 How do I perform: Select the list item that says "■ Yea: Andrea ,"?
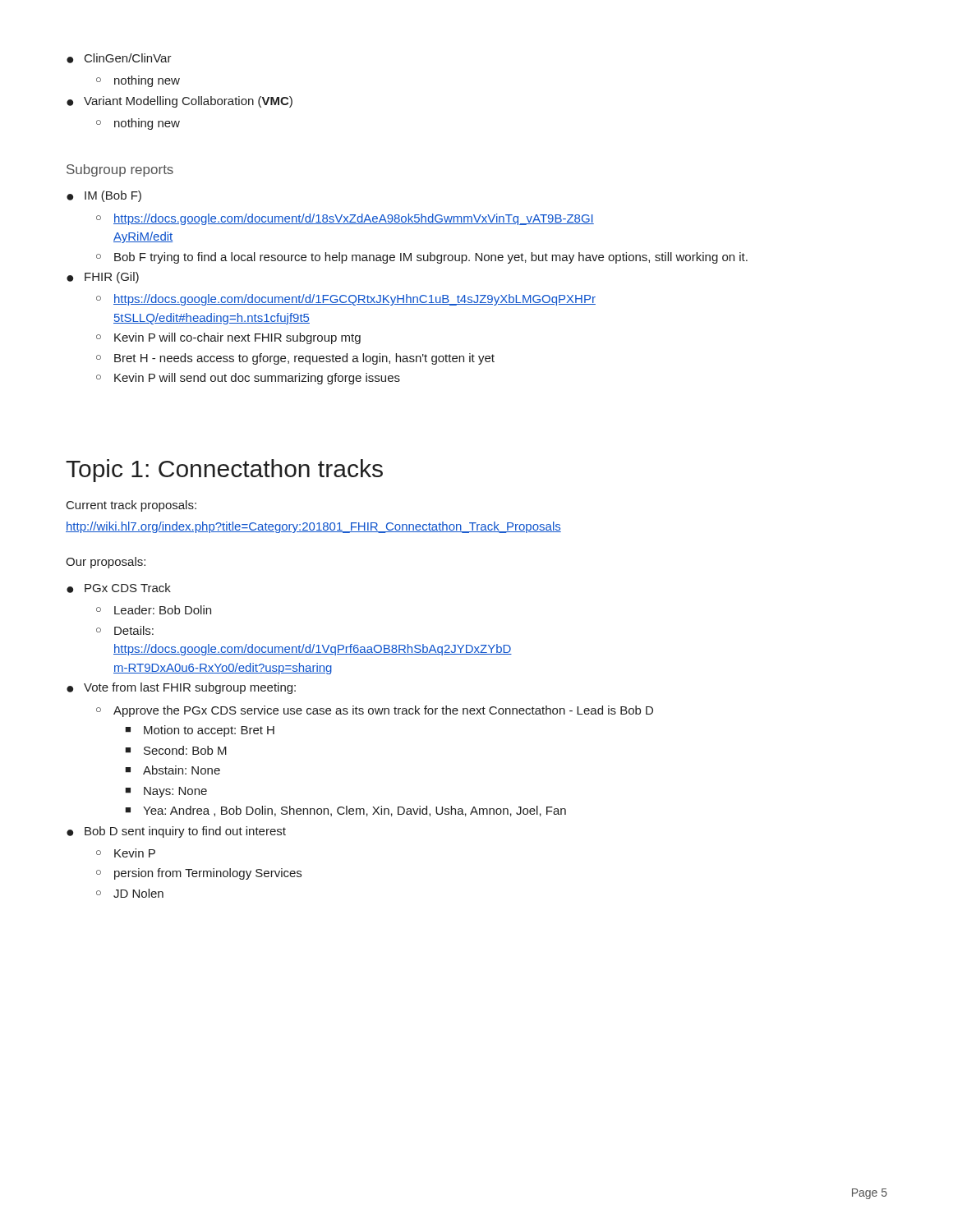pyautogui.click(x=506, y=811)
